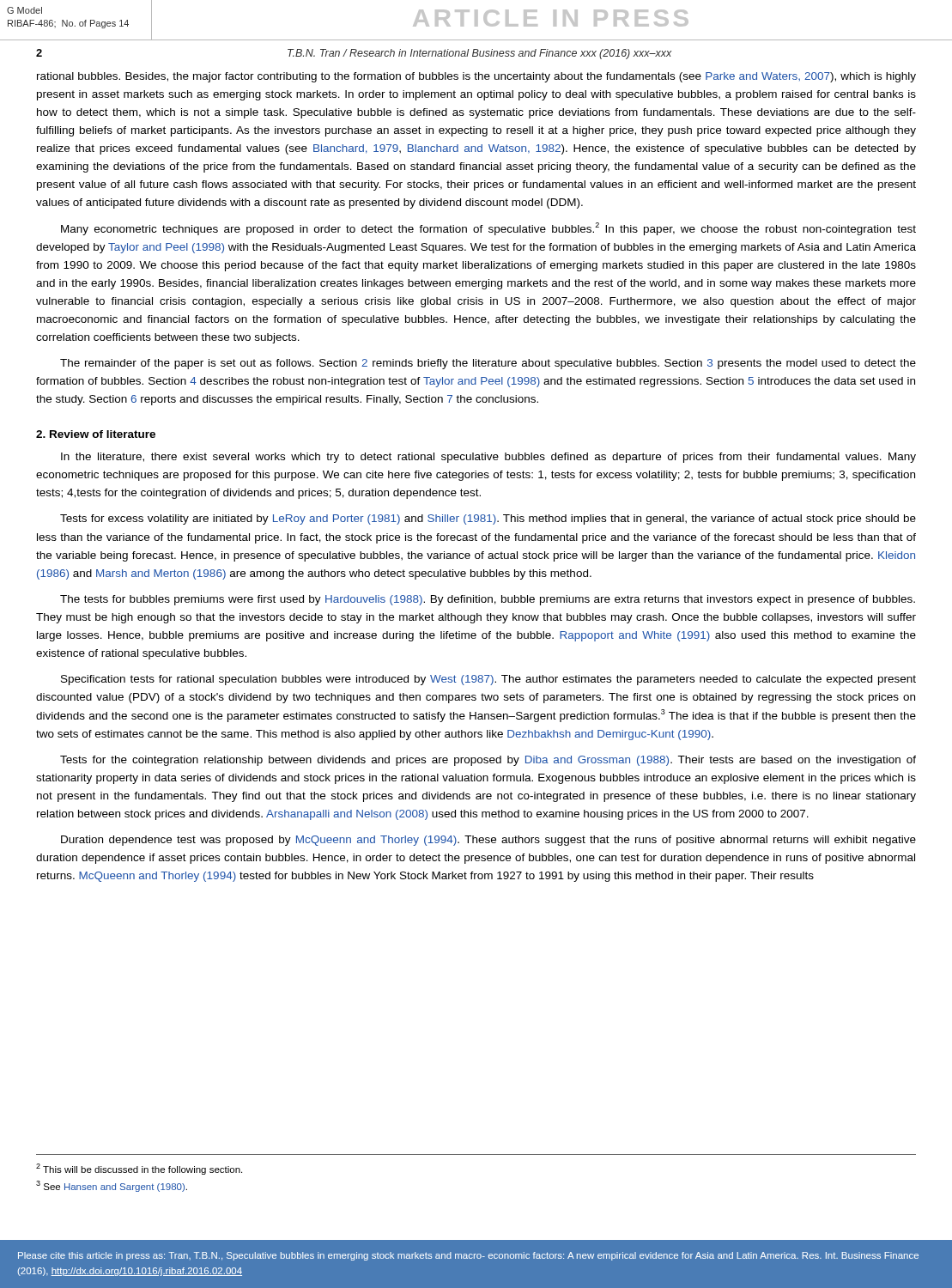Where is the passage that starts "Duration dependence test was proposed"?

[476, 857]
